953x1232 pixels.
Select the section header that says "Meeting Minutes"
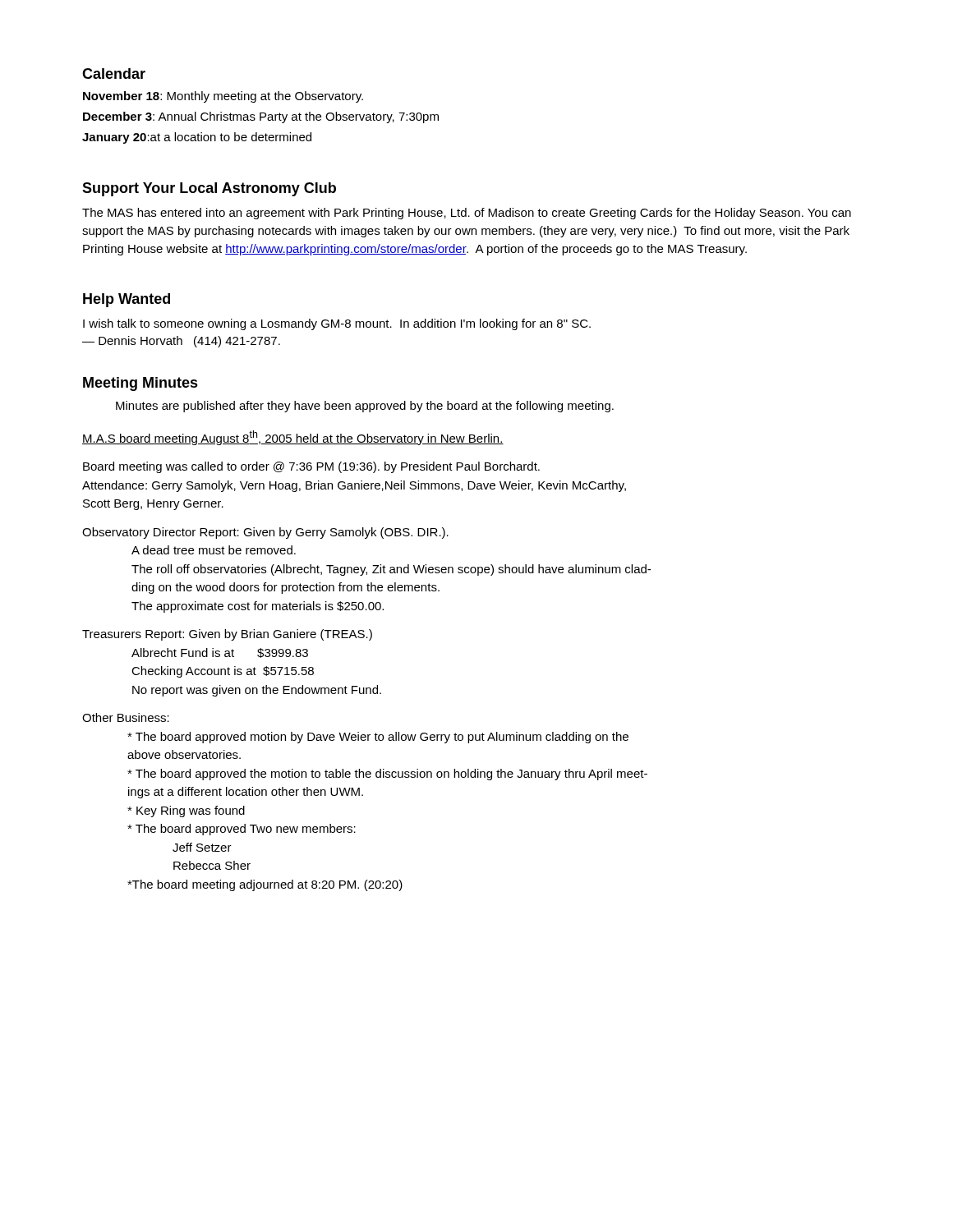tap(140, 383)
